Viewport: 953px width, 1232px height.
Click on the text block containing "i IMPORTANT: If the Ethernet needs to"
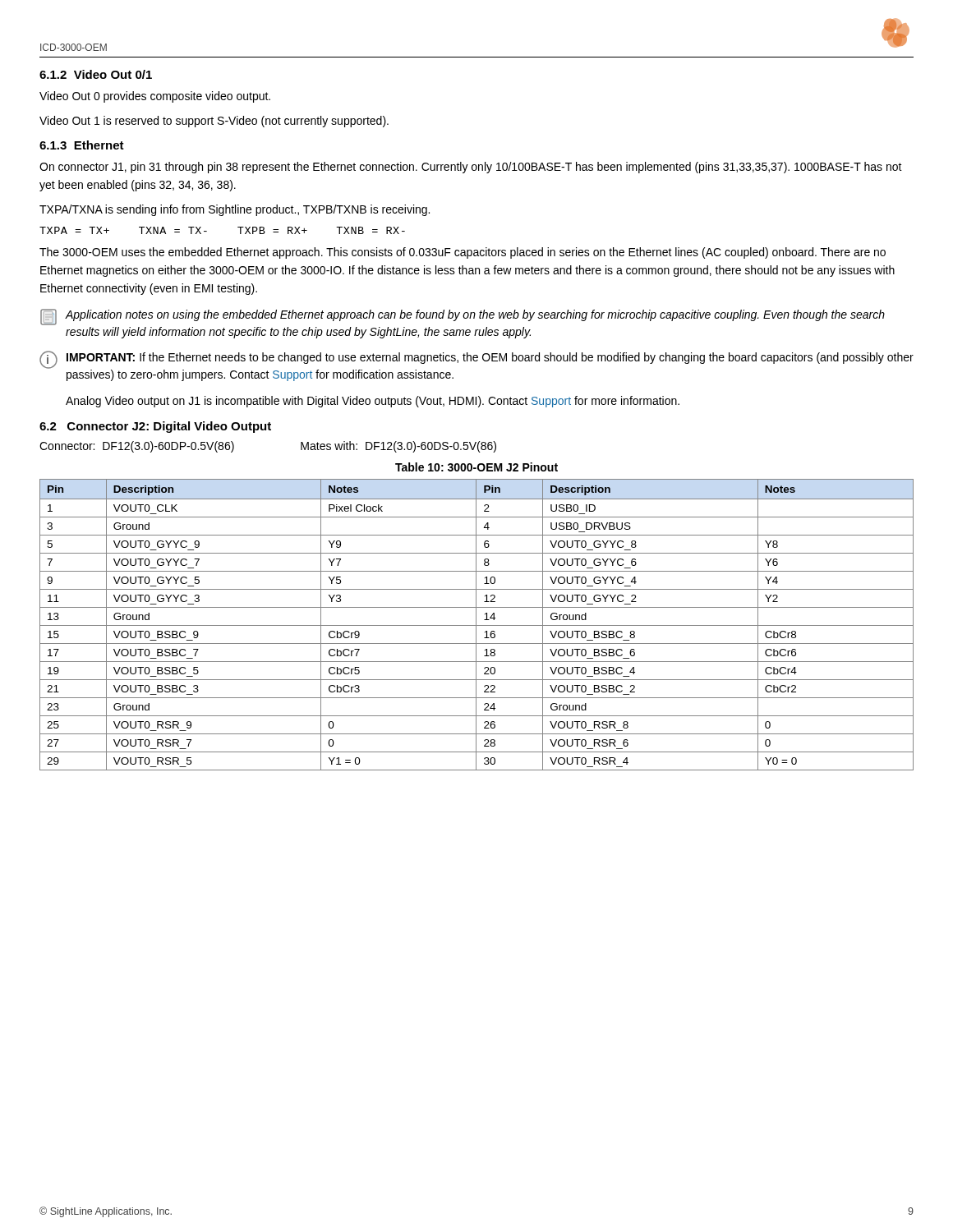[476, 366]
